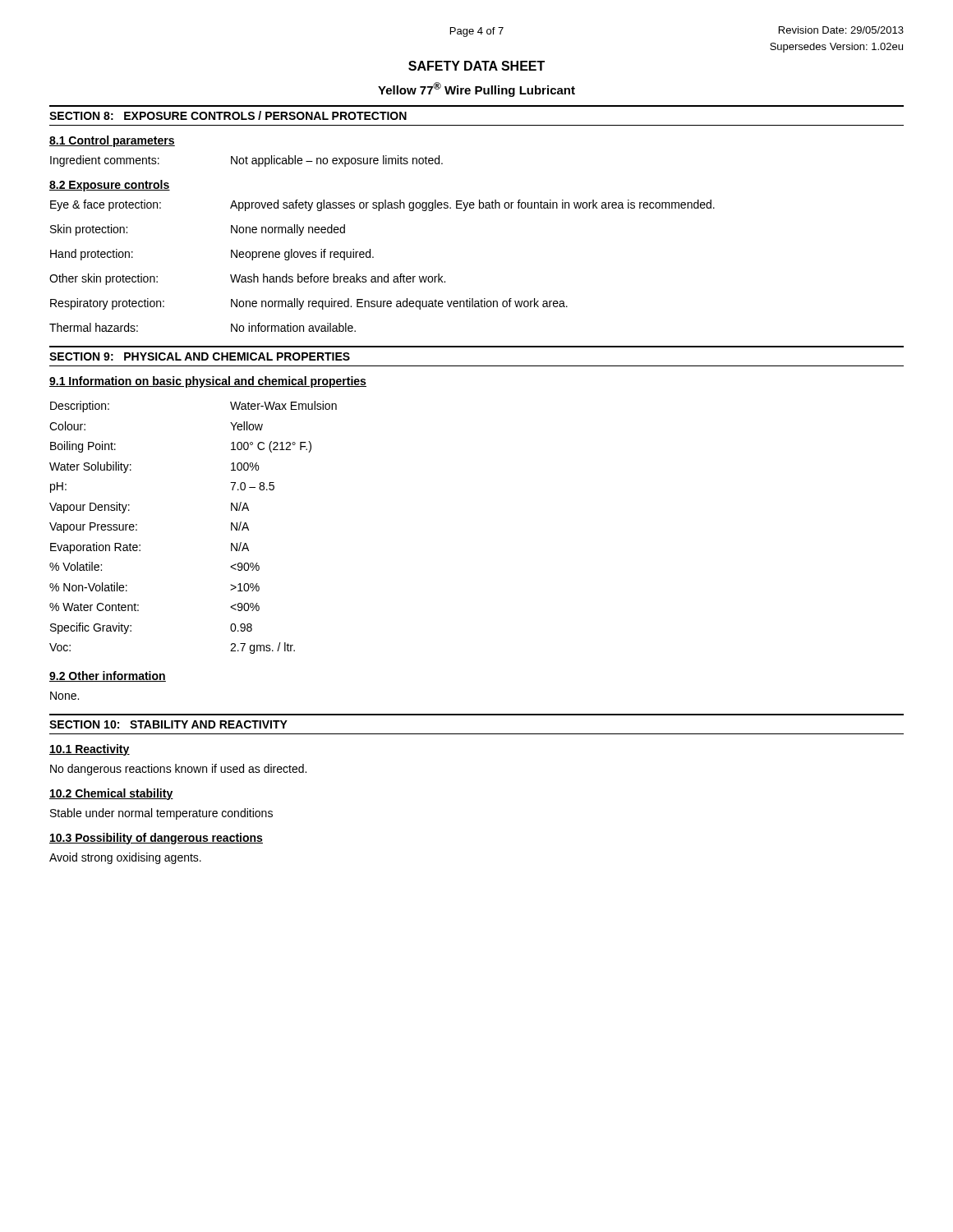The width and height of the screenshot is (953, 1232).
Task: Locate the text "8.1 Control parameters"
Action: tap(112, 140)
